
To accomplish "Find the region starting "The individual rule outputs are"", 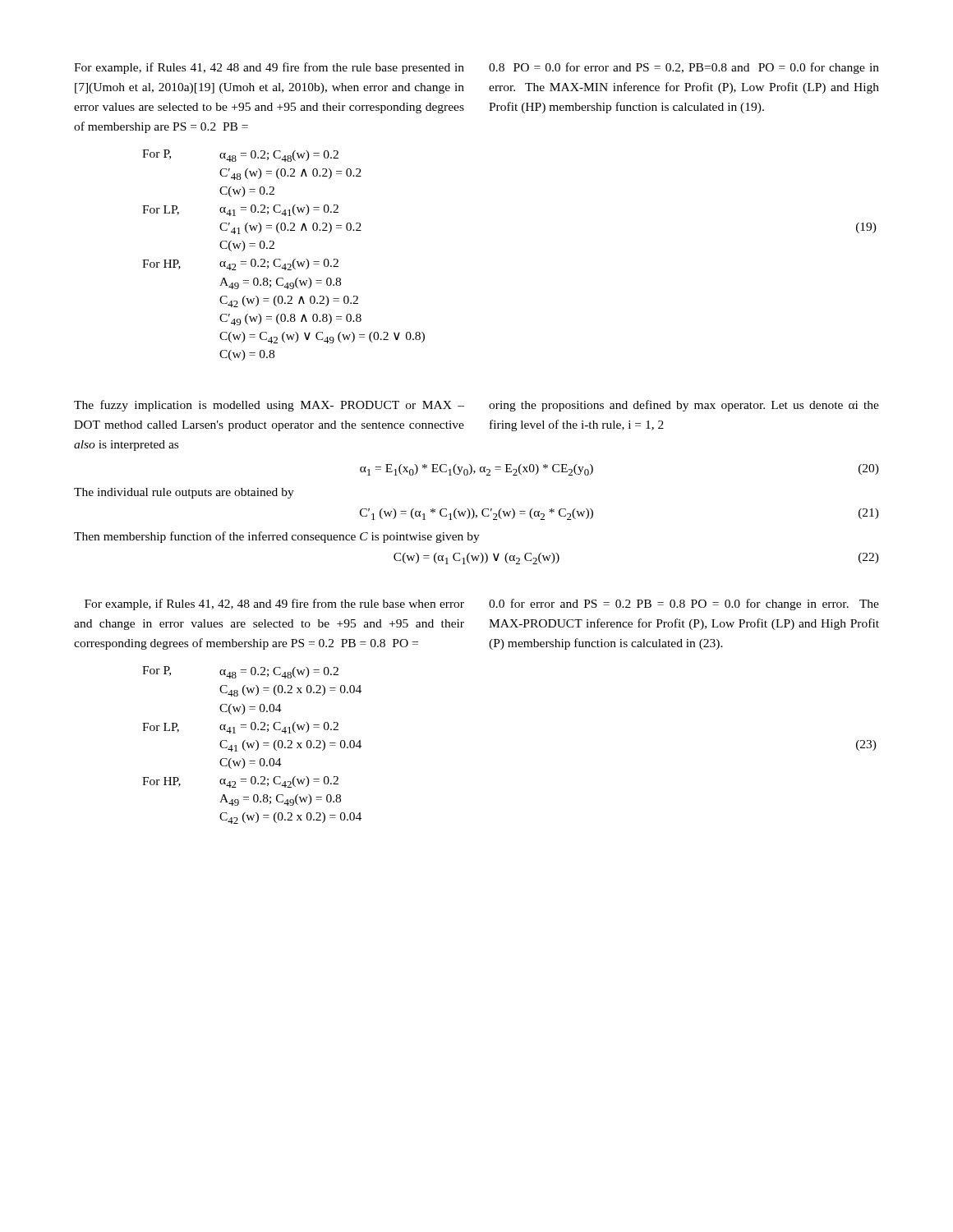I will 184,492.
